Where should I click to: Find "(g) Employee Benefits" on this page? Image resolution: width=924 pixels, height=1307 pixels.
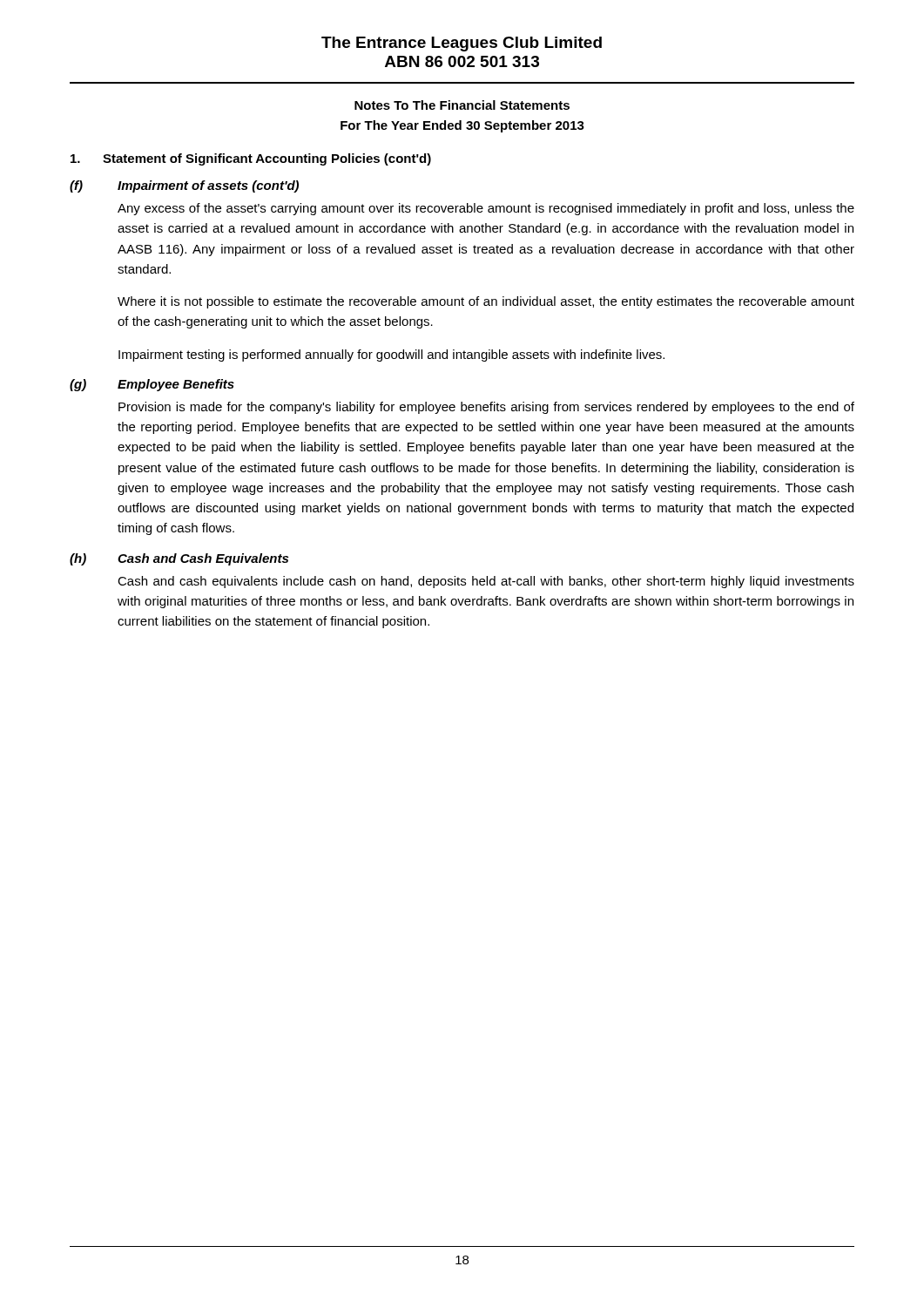[152, 384]
